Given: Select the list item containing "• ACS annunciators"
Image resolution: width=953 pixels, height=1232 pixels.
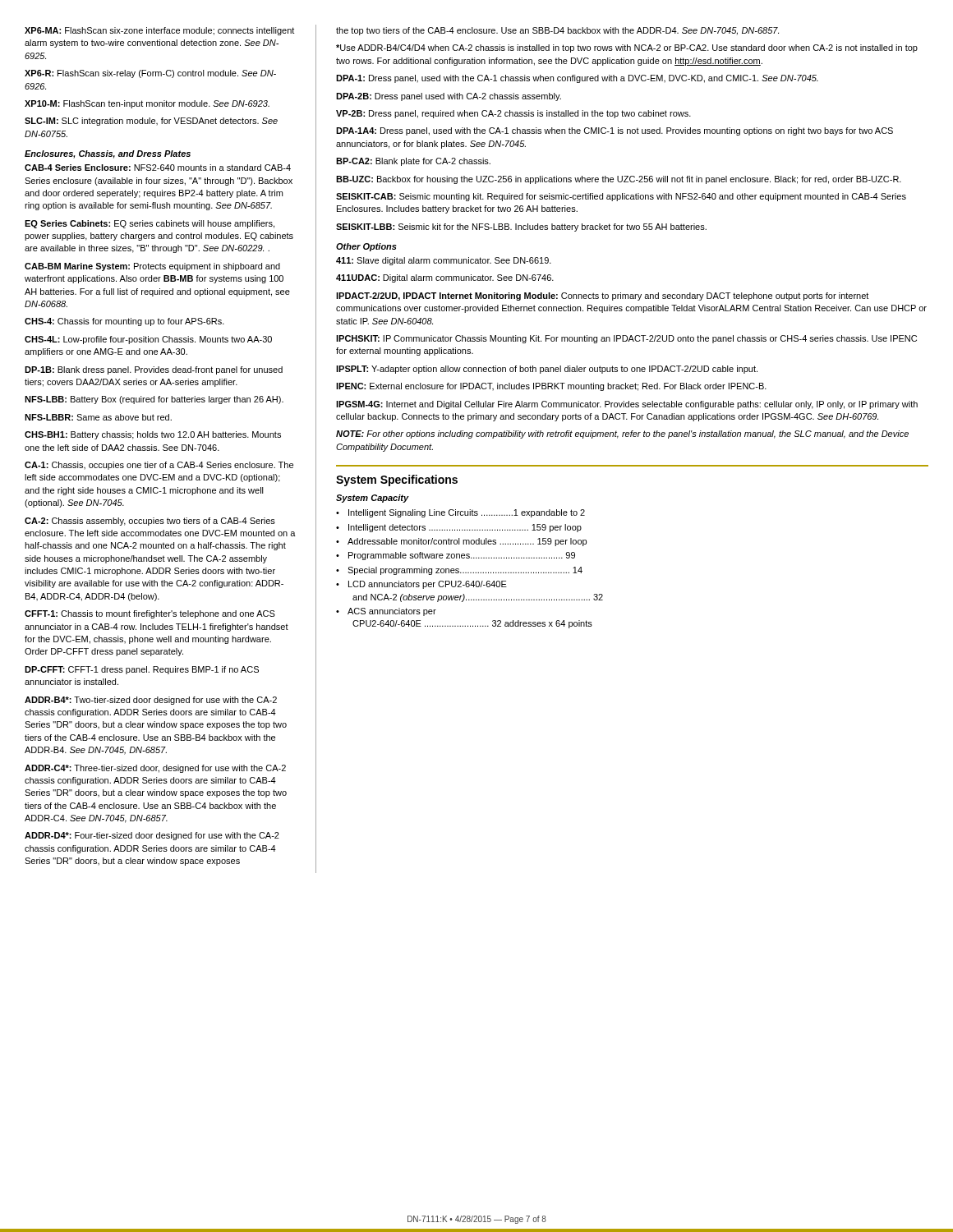Looking at the screenshot, I should coord(464,617).
